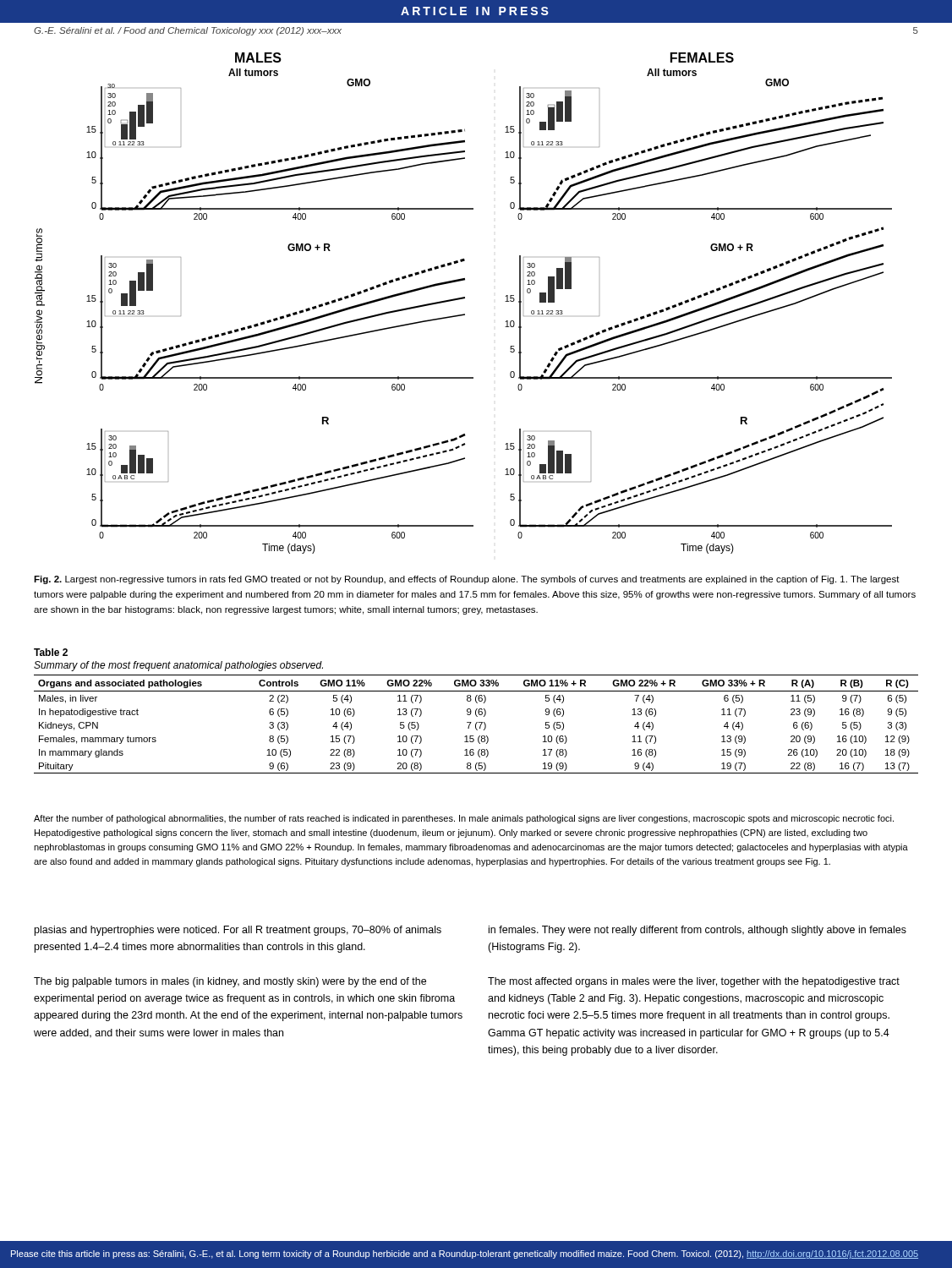The height and width of the screenshot is (1268, 952).
Task: Click on the region starting "plasias and hypertrophies were noticed. For"
Action: [248, 981]
